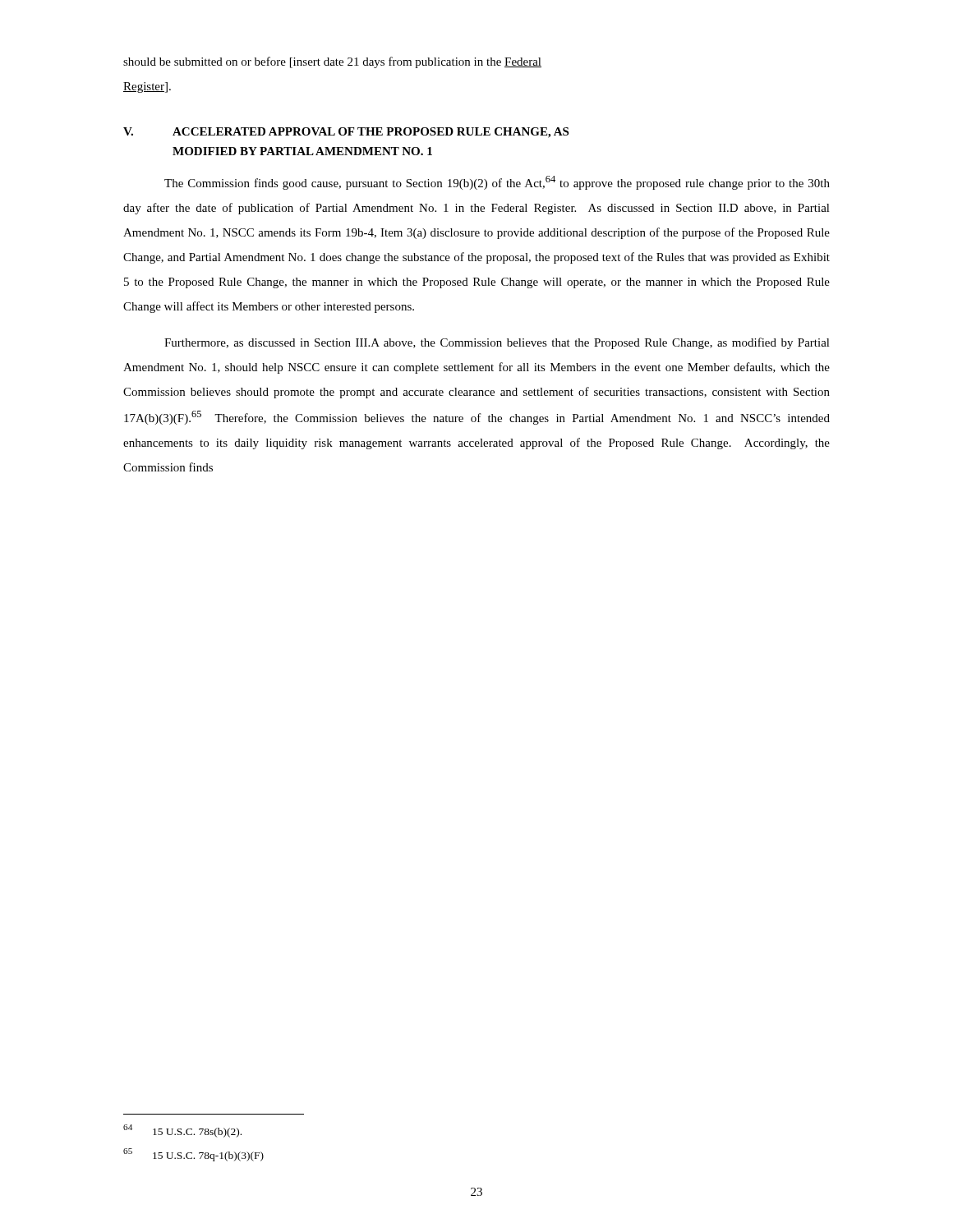Screen dimensions: 1232x953
Task: Find the footnote that says "64 15 U.S.C."
Action: tap(183, 1130)
